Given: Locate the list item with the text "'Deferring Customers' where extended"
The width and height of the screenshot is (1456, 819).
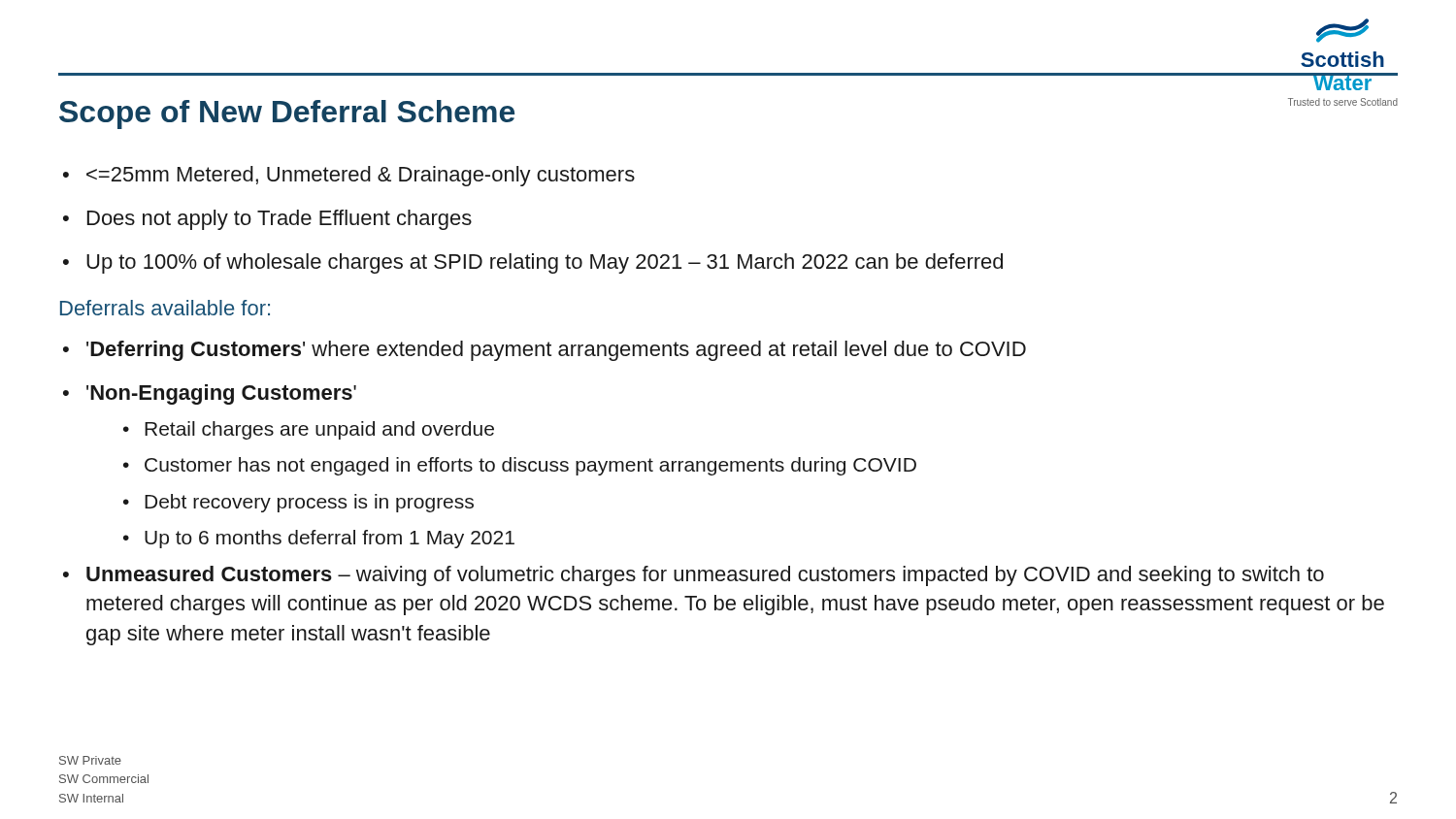Looking at the screenshot, I should (x=556, y=349).
